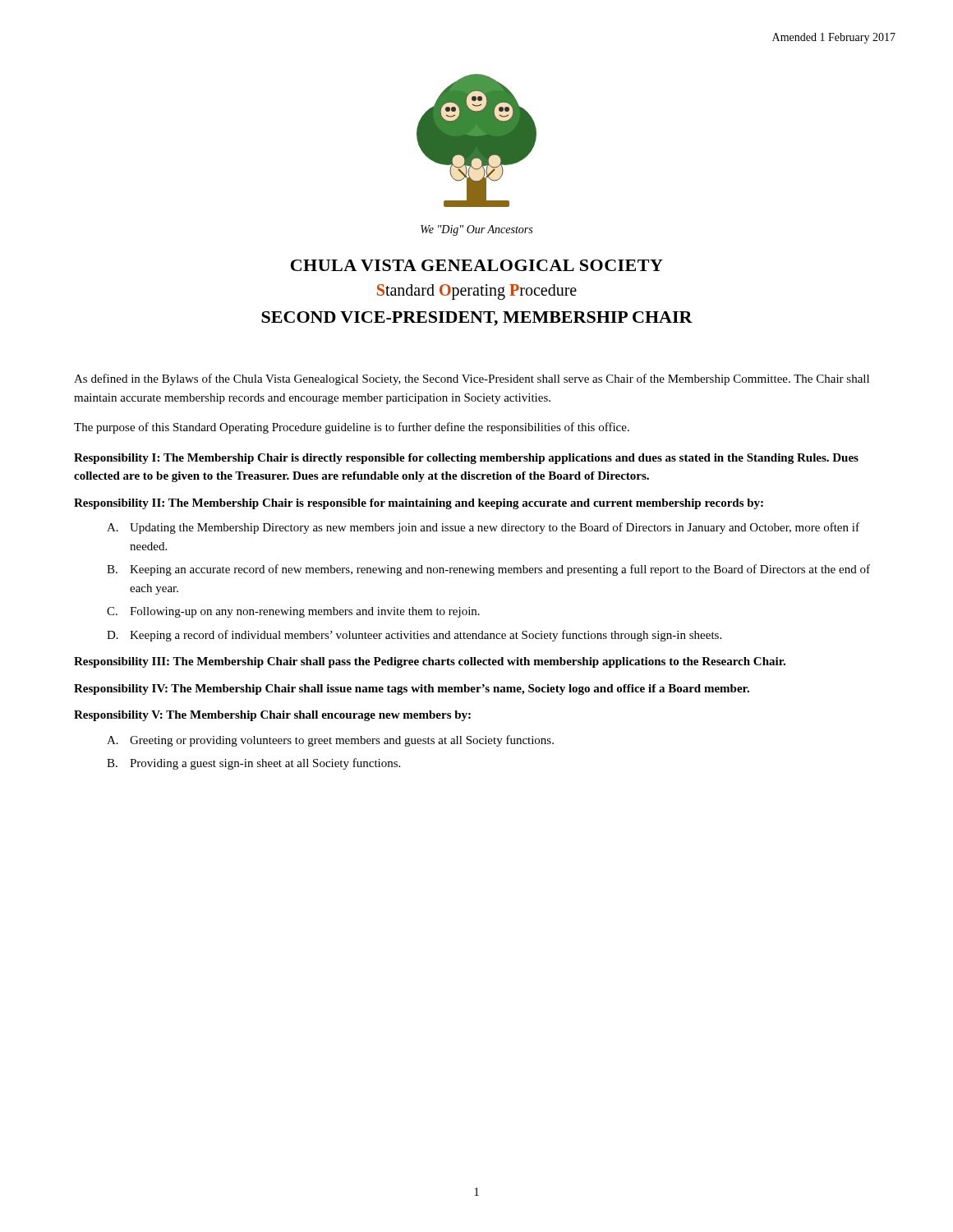The image size is (953, 1232).
Task: Navigate to the region starting "B. Keeping an accurate record of new members,"
Action: [x=493, y=579]
